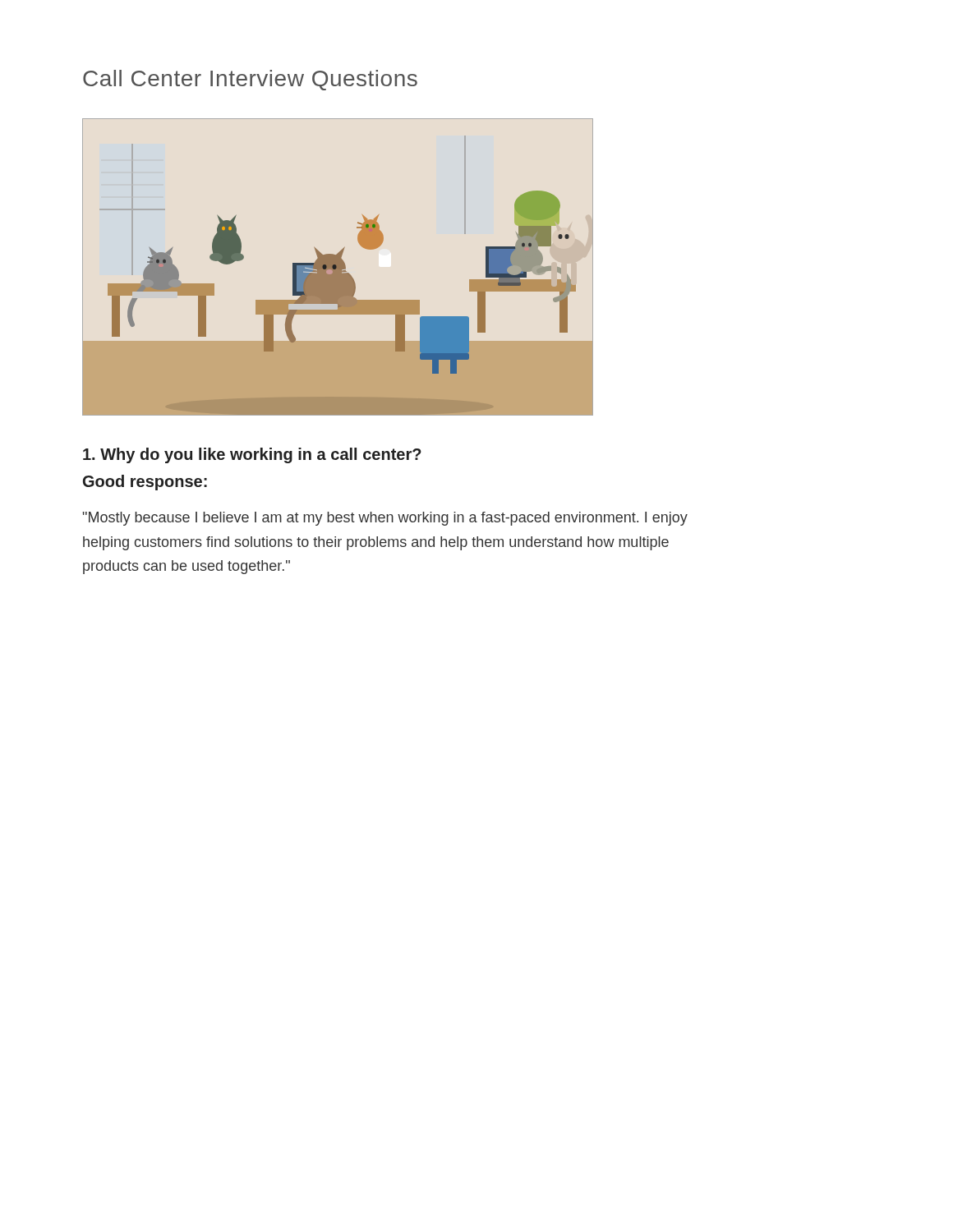The image size is (953, 1232).
Task: Click on the text block starting "Call Center Interview Questions"
Action: pyautogui.click(x=250, y=78)
